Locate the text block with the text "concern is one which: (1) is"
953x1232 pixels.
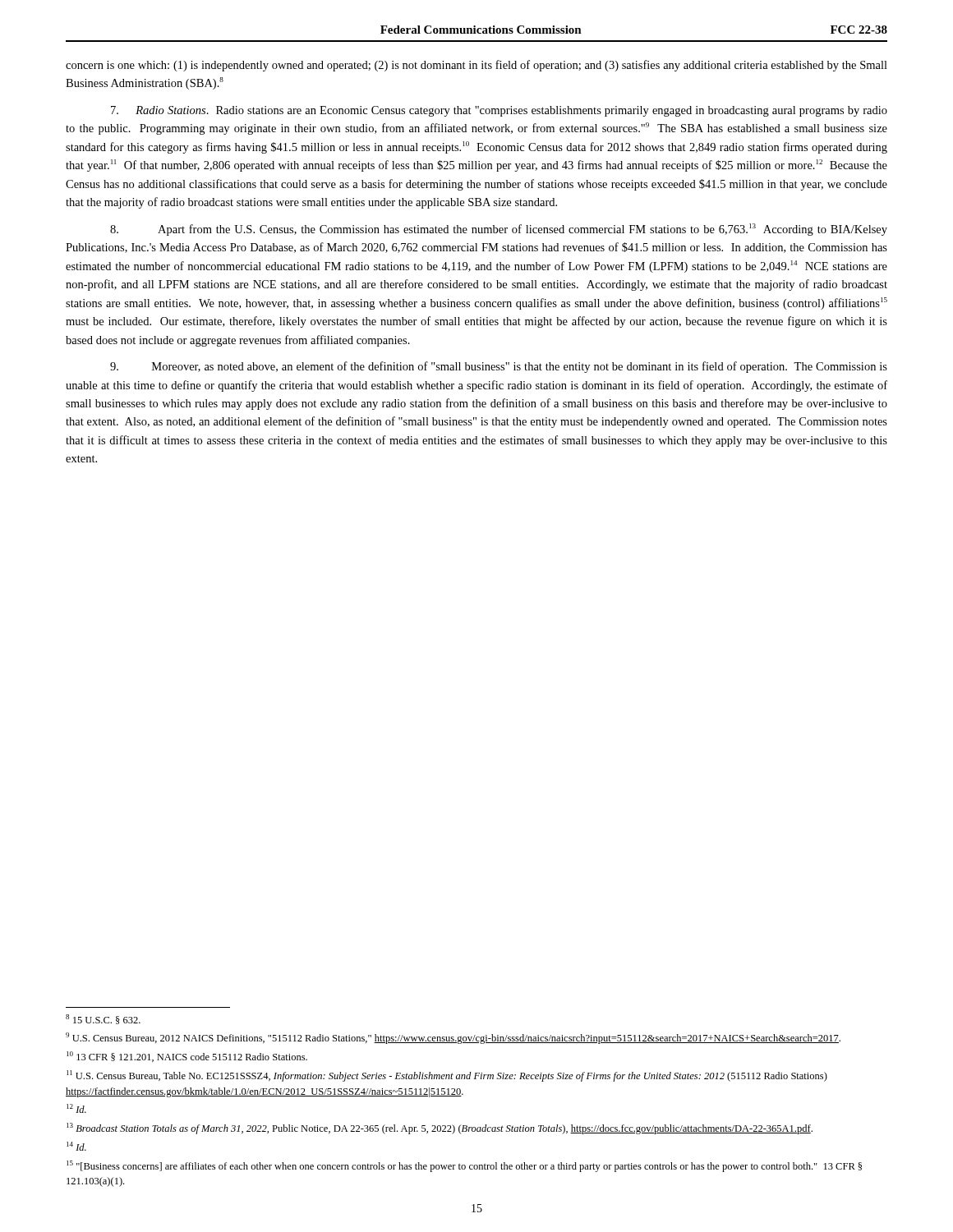[x=476, y=74]
